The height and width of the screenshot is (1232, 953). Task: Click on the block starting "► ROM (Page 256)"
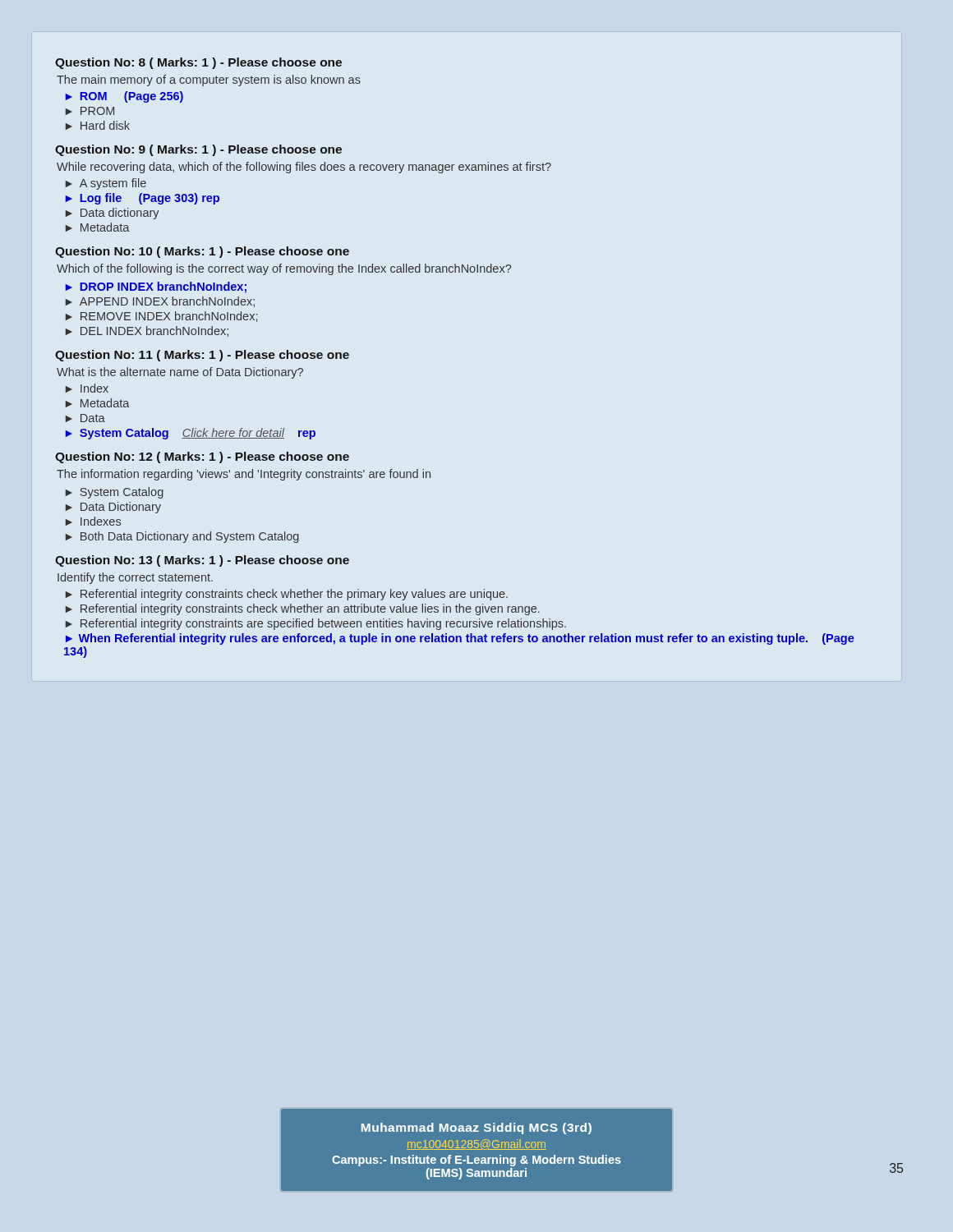pyautogui.click(x=123, y=96)
